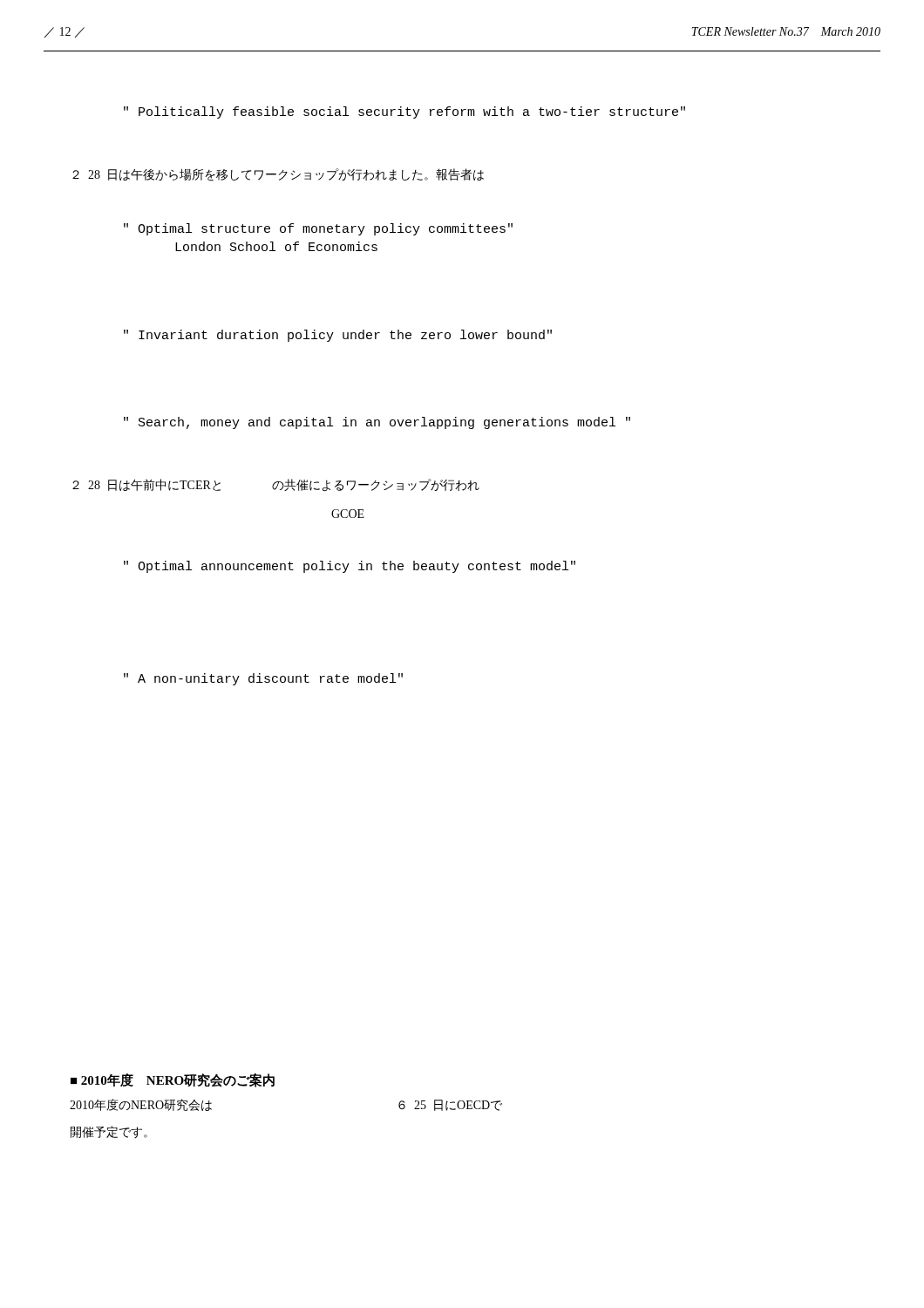Find the text block starting "2010年度のNERO研究会は ６ 25 日にOECDで"
924x1308 pixels.
click(x=132, y=1104)
